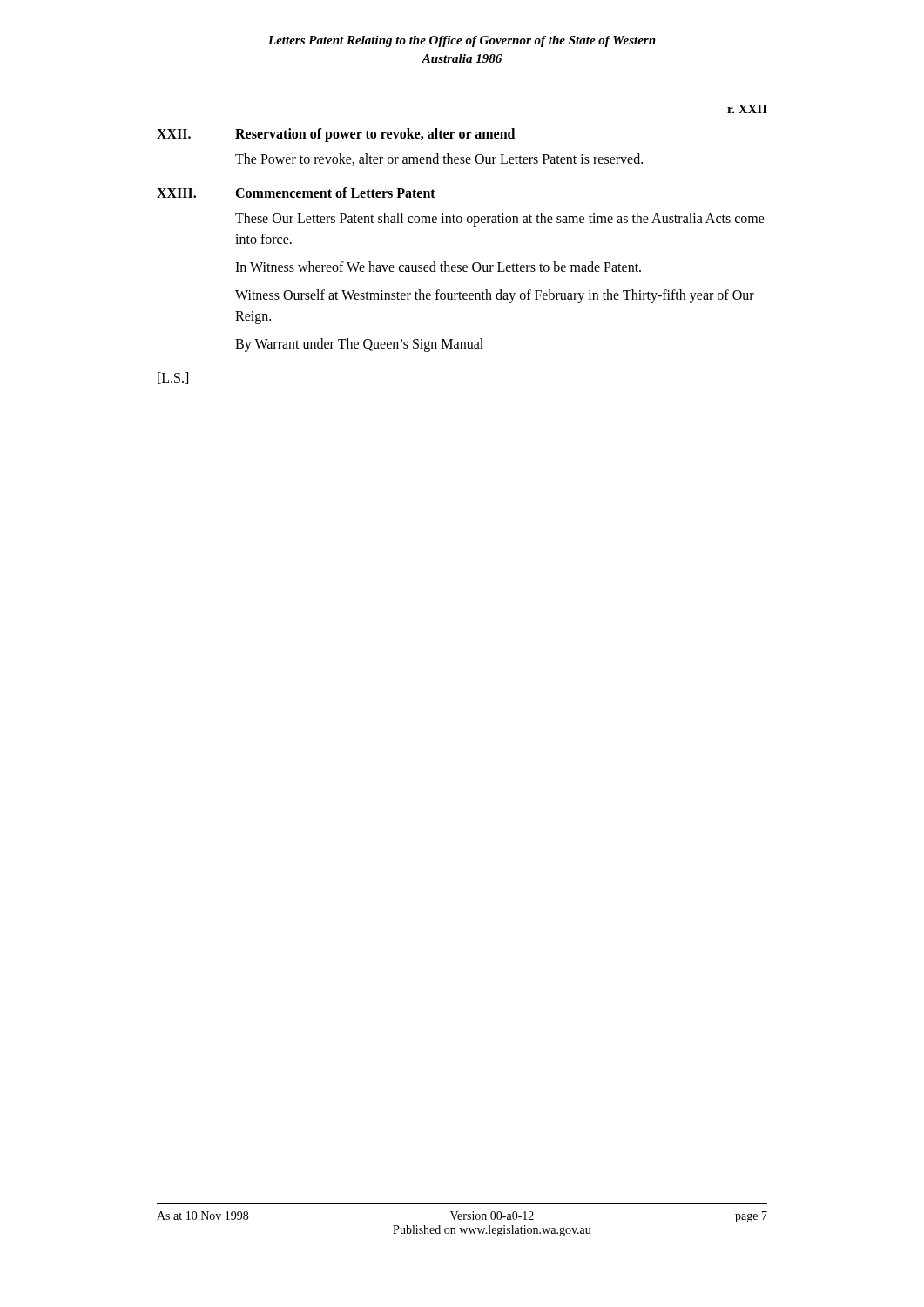Click on the section header containing "XXII. Reservation of power to revoke, alter or"
The image size is (924, 1307).
[x=462, y=148]
